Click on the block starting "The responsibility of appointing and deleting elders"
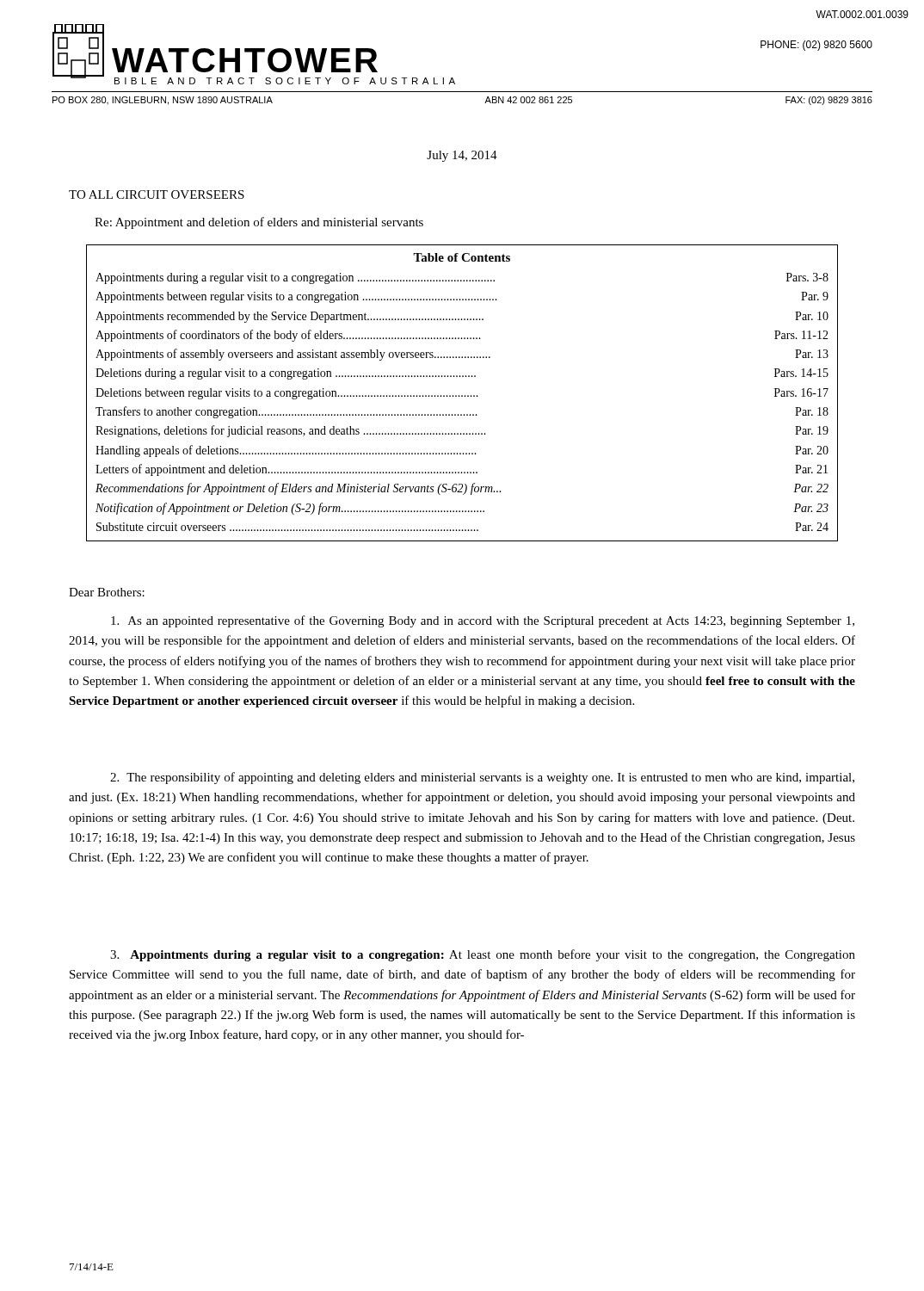The image size is (924, 1291). click(462, 817)
